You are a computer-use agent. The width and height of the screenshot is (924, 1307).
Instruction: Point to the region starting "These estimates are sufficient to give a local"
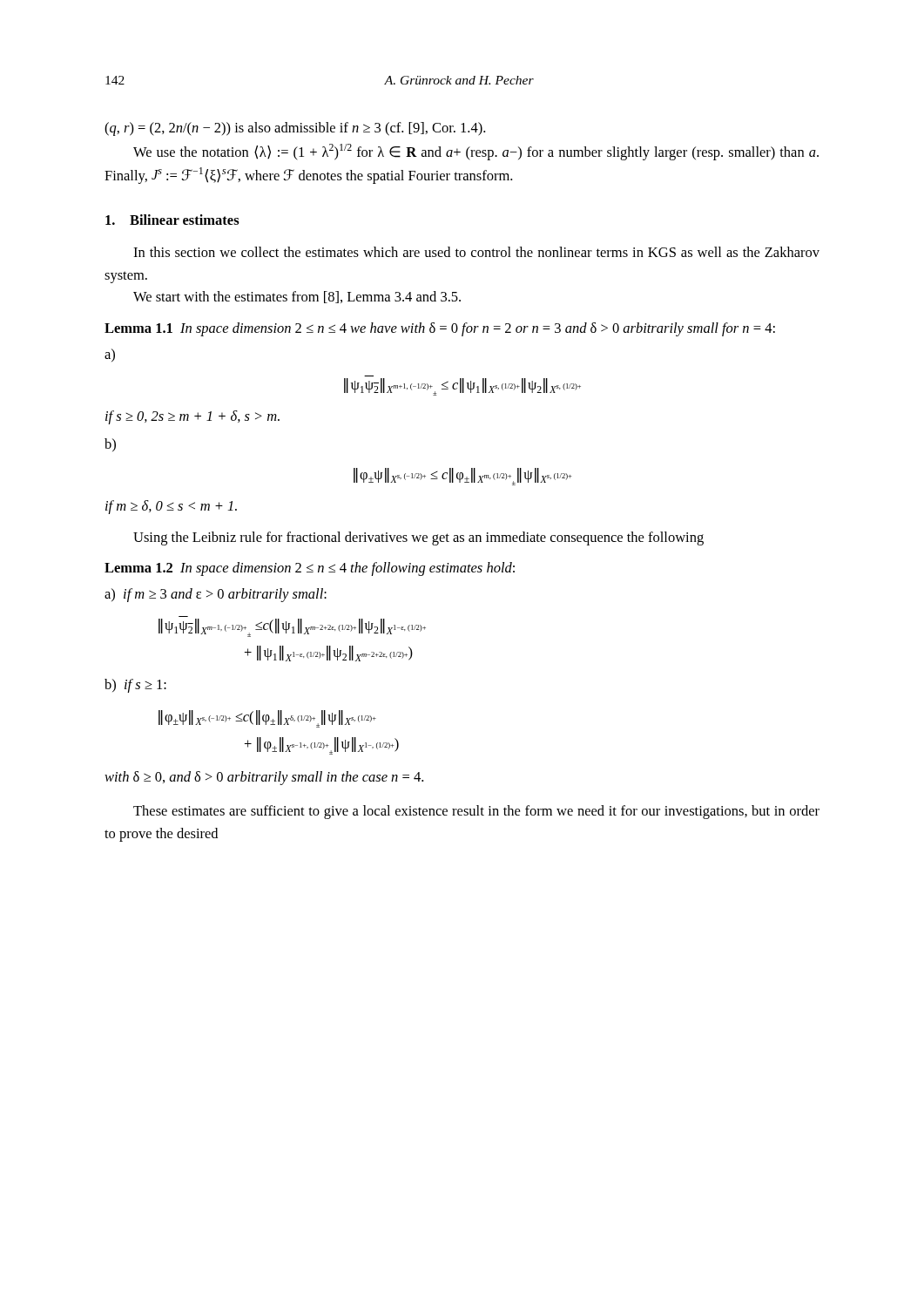(462, 823)
